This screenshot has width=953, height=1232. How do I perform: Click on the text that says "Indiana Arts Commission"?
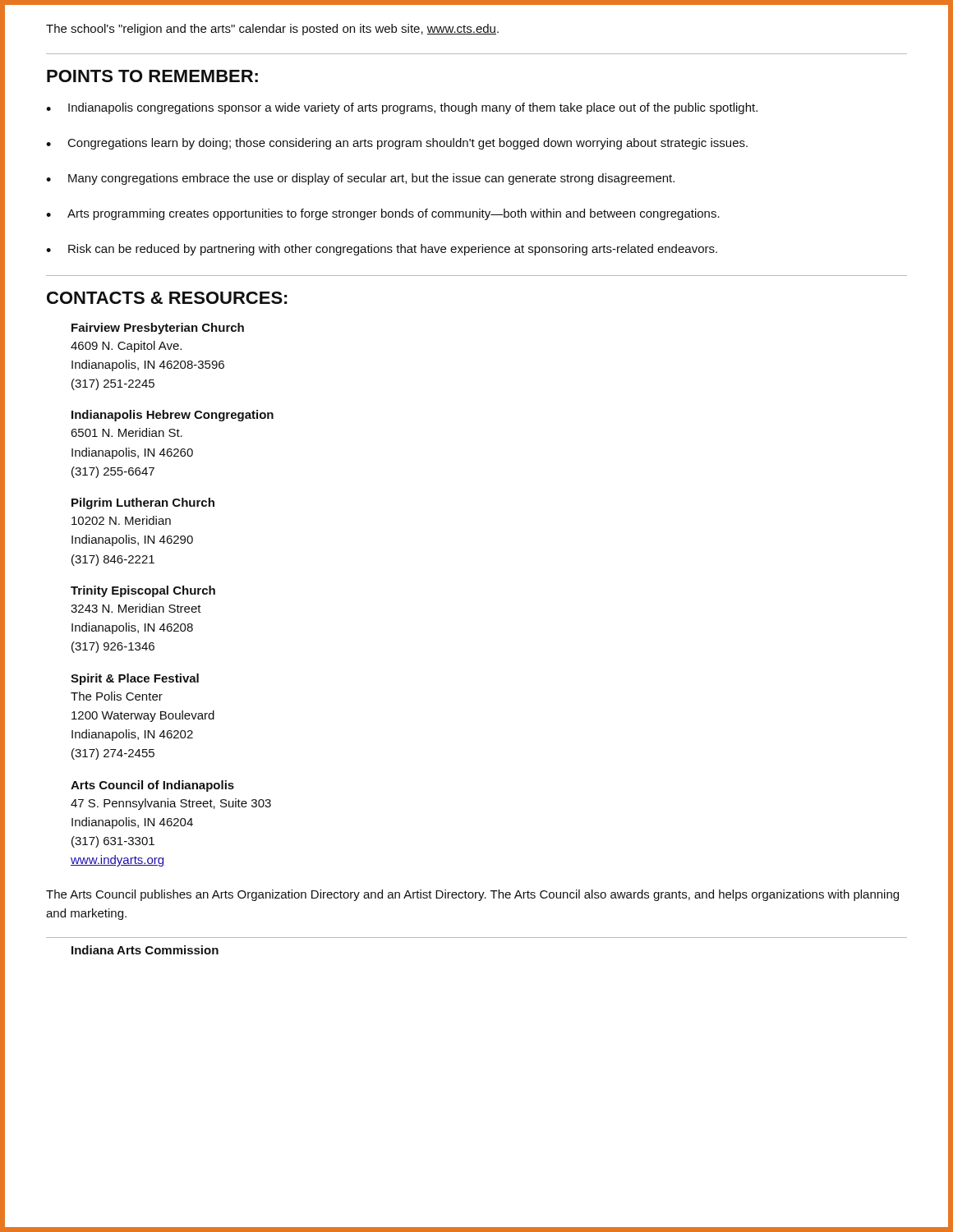[x=145, y=950]
